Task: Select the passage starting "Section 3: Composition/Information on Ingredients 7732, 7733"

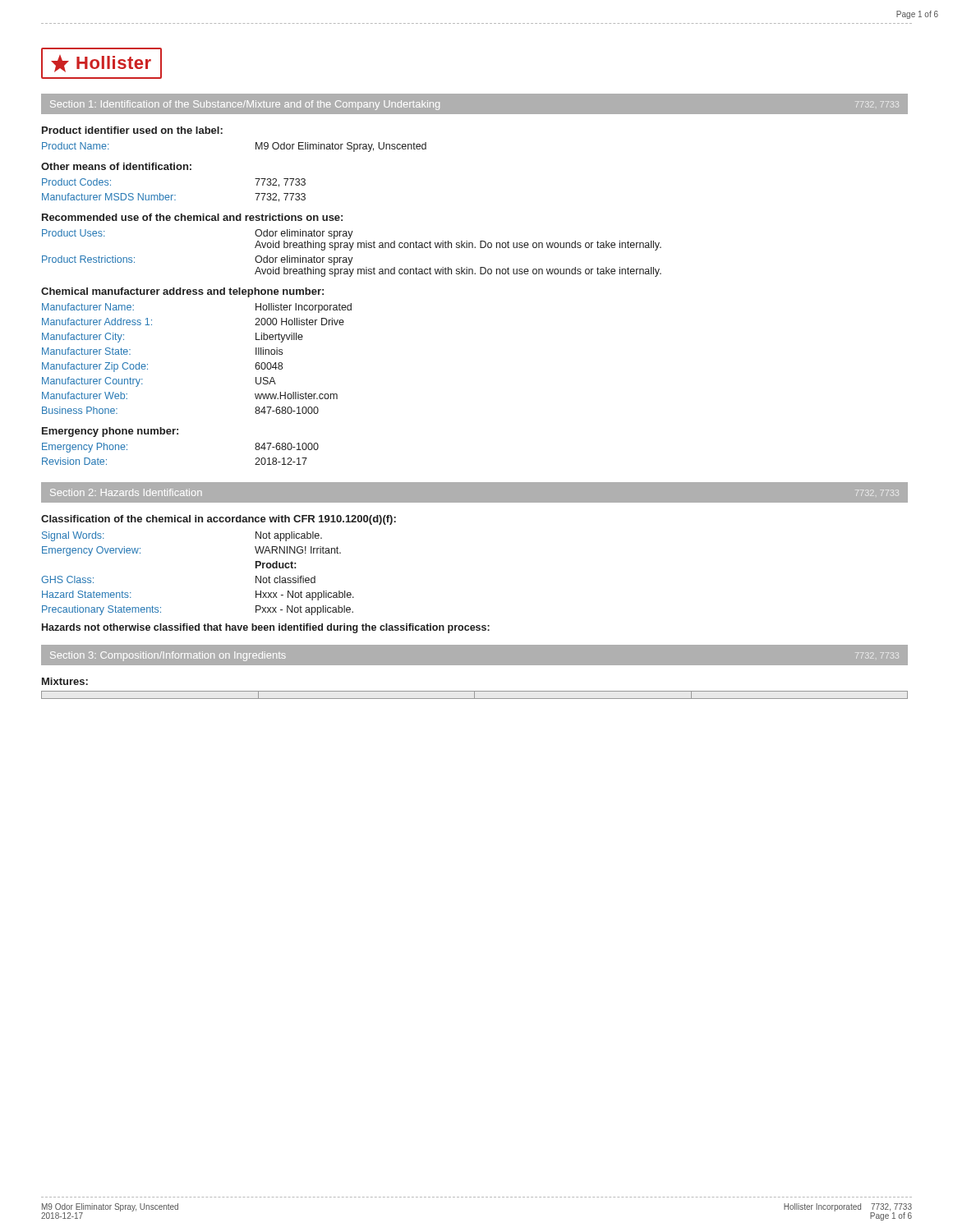Action: tap(474, 655)
